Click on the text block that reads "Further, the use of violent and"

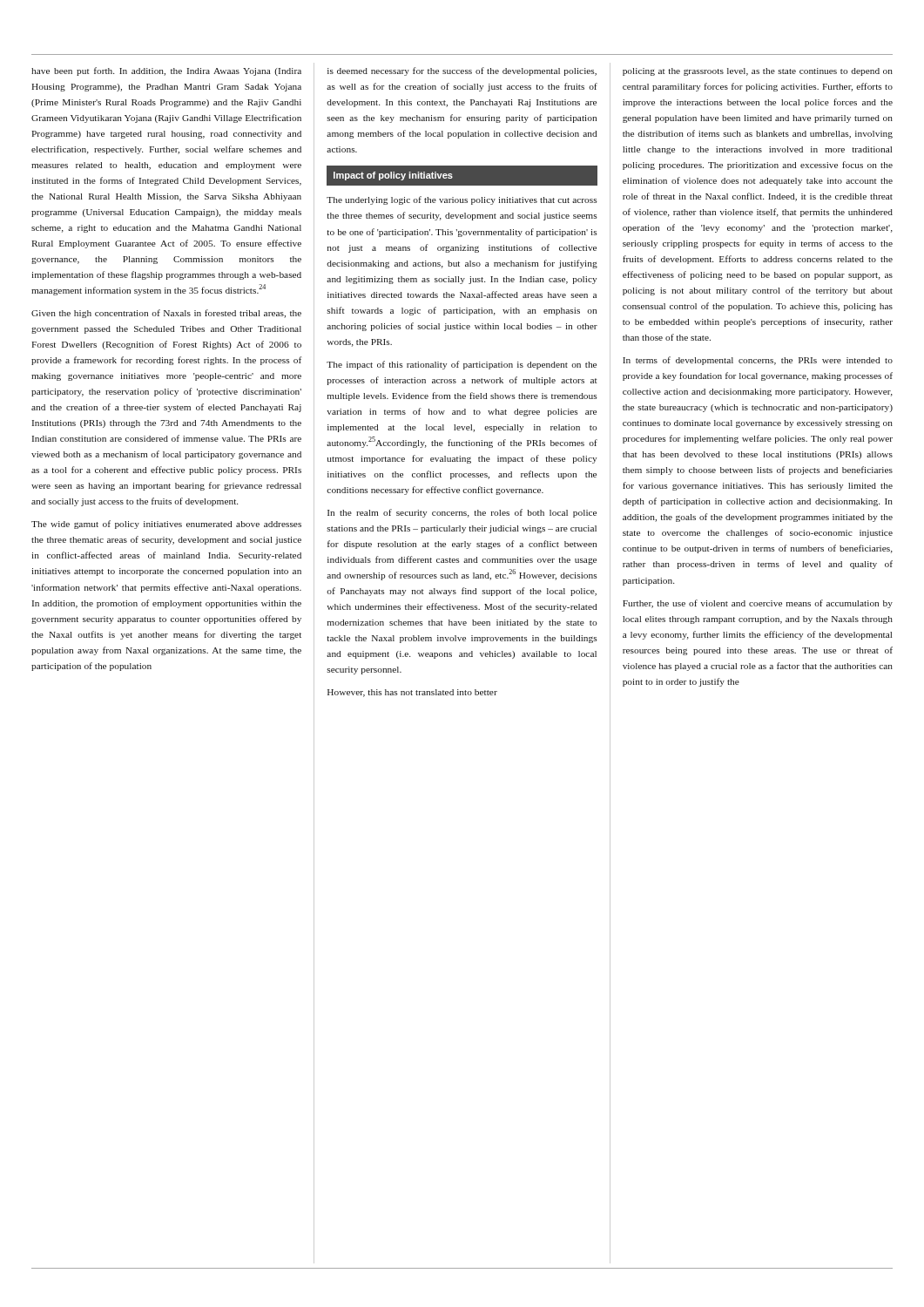[x=758, y=642]
